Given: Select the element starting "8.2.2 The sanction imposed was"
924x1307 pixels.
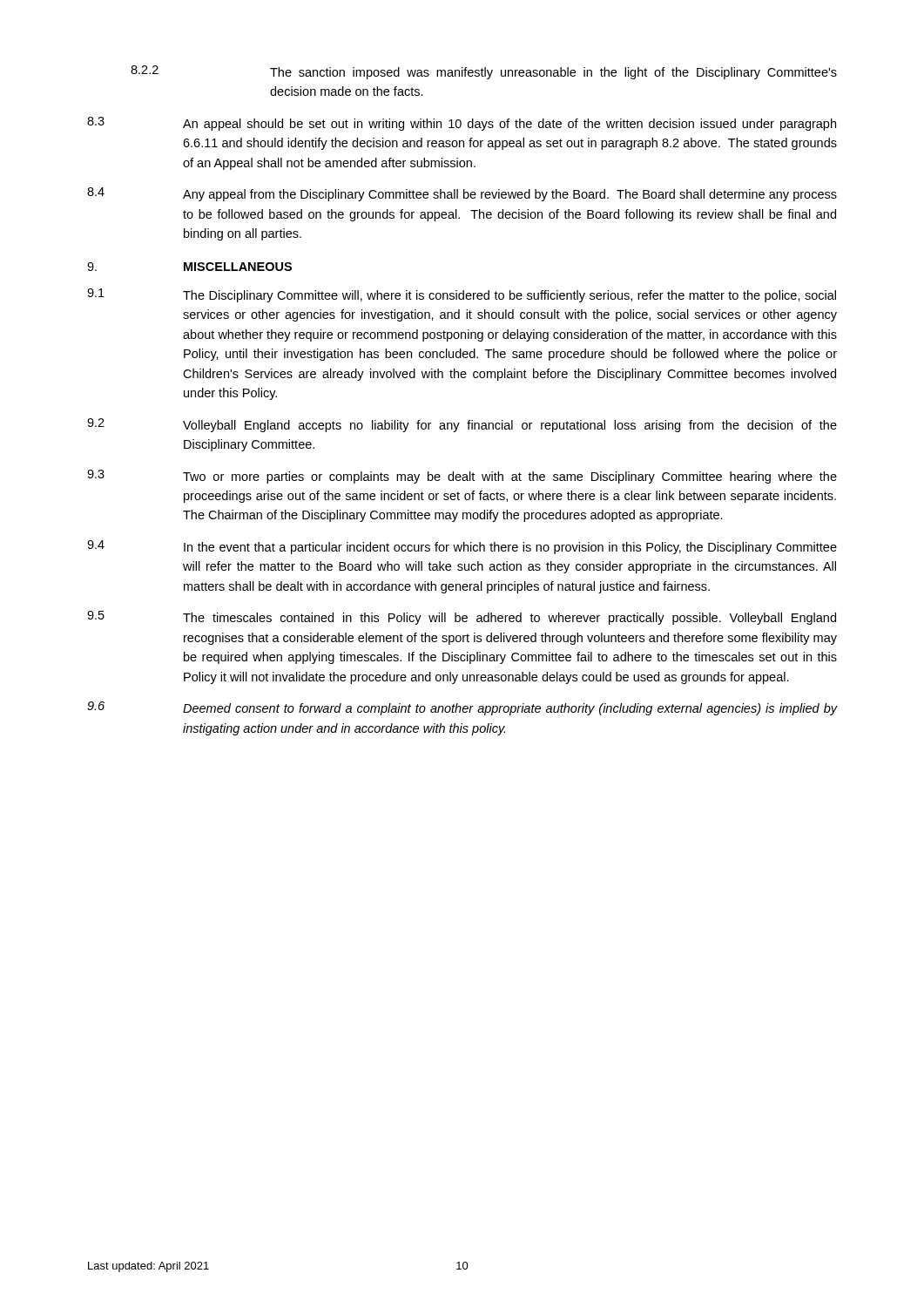Looking at the screenshot, I should tap(462, 82).
